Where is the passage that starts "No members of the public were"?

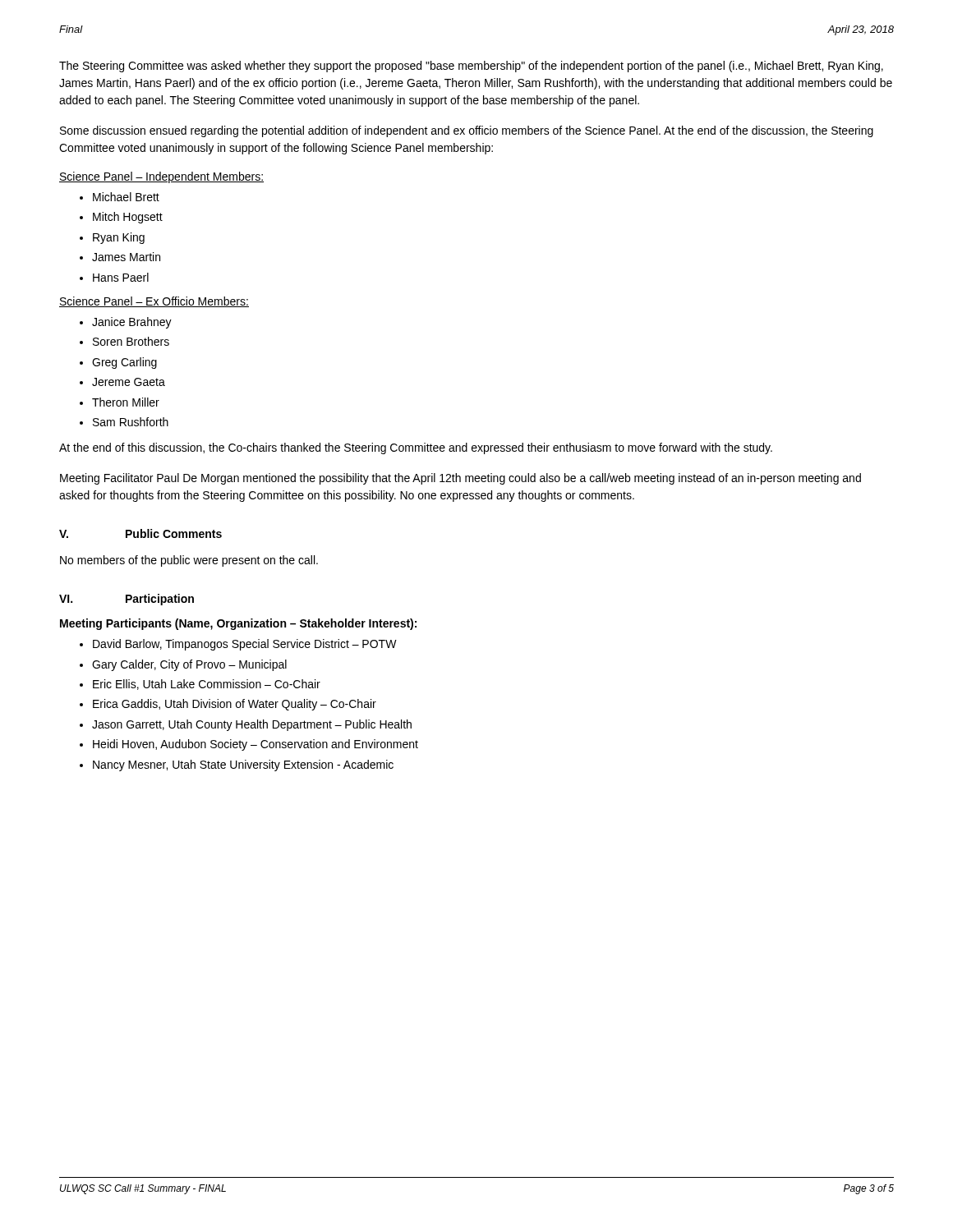189,560
